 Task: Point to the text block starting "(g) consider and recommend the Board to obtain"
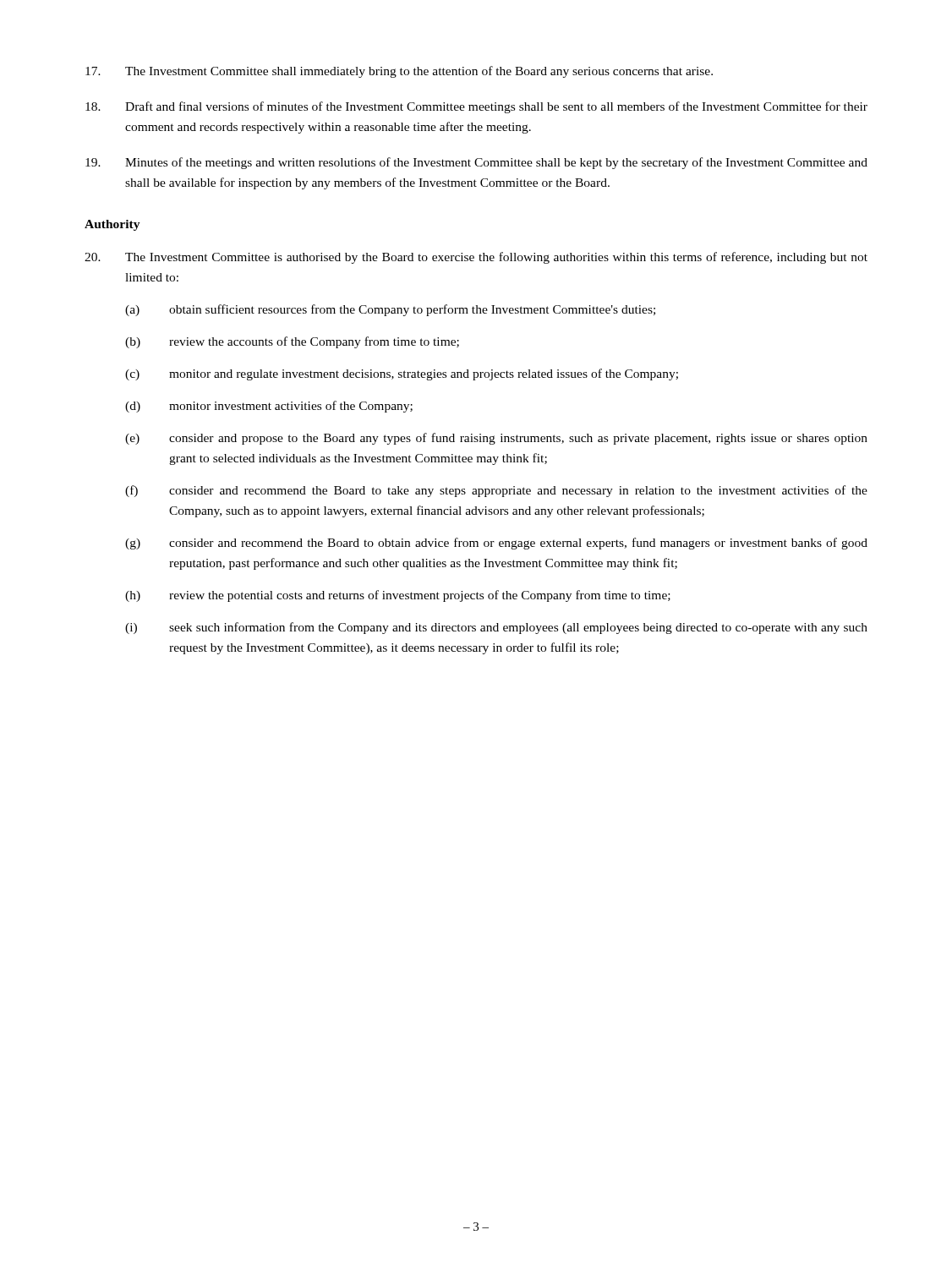click(x=496, y=553)
